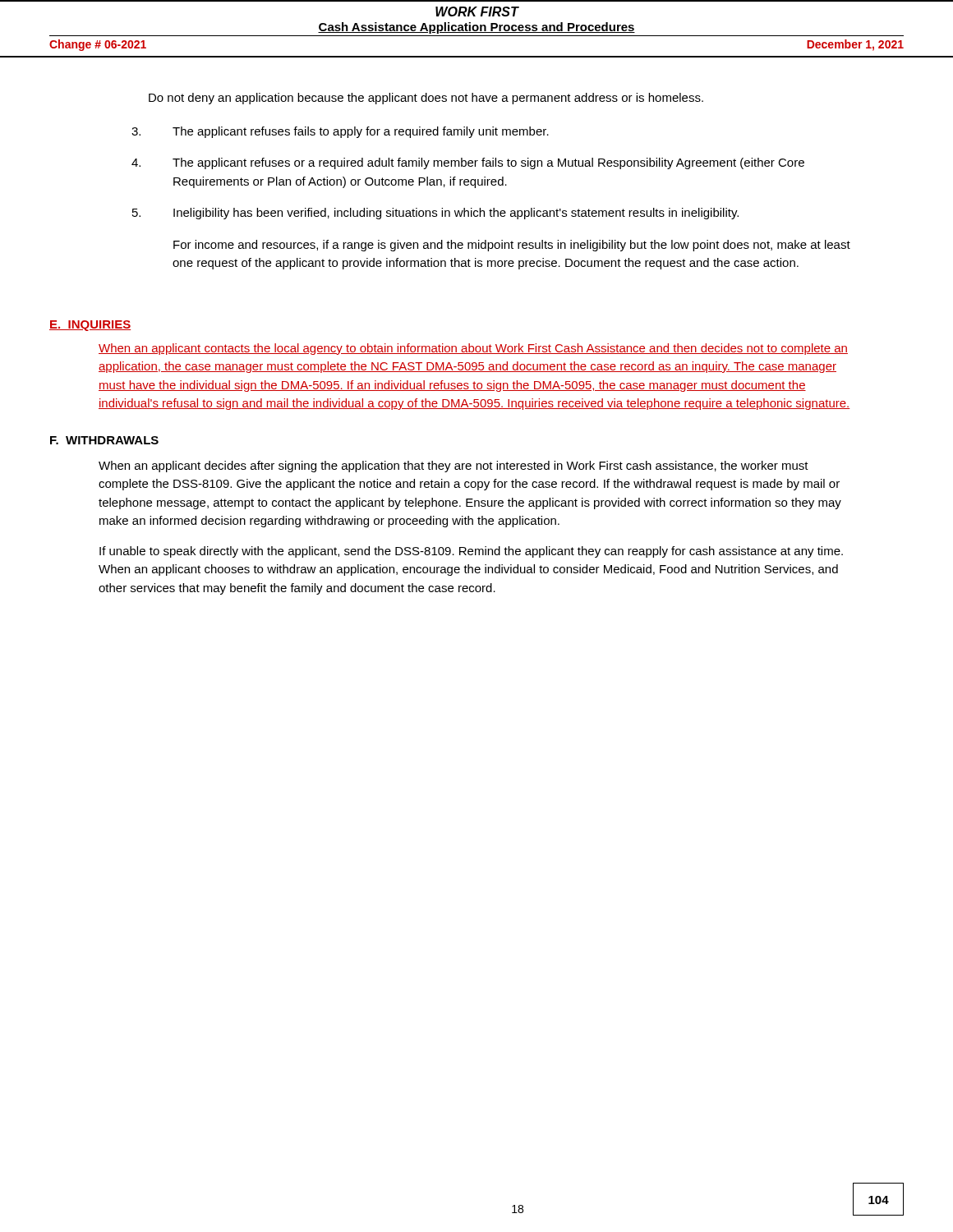
Task: Select the text starting "For income and resources, if a range is"
Action: [511, 253]
